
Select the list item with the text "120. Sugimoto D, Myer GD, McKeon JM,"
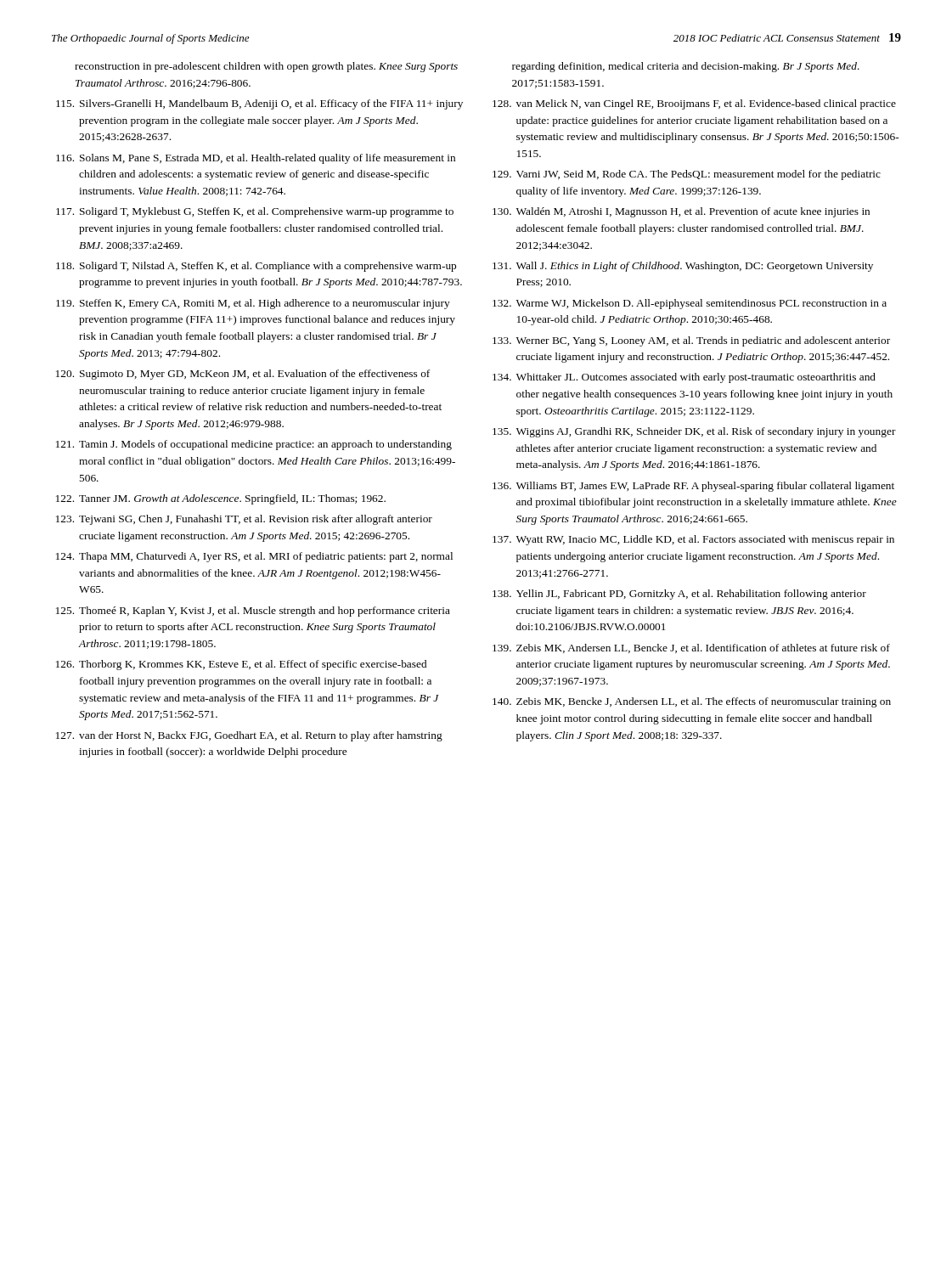click(258, 399)
